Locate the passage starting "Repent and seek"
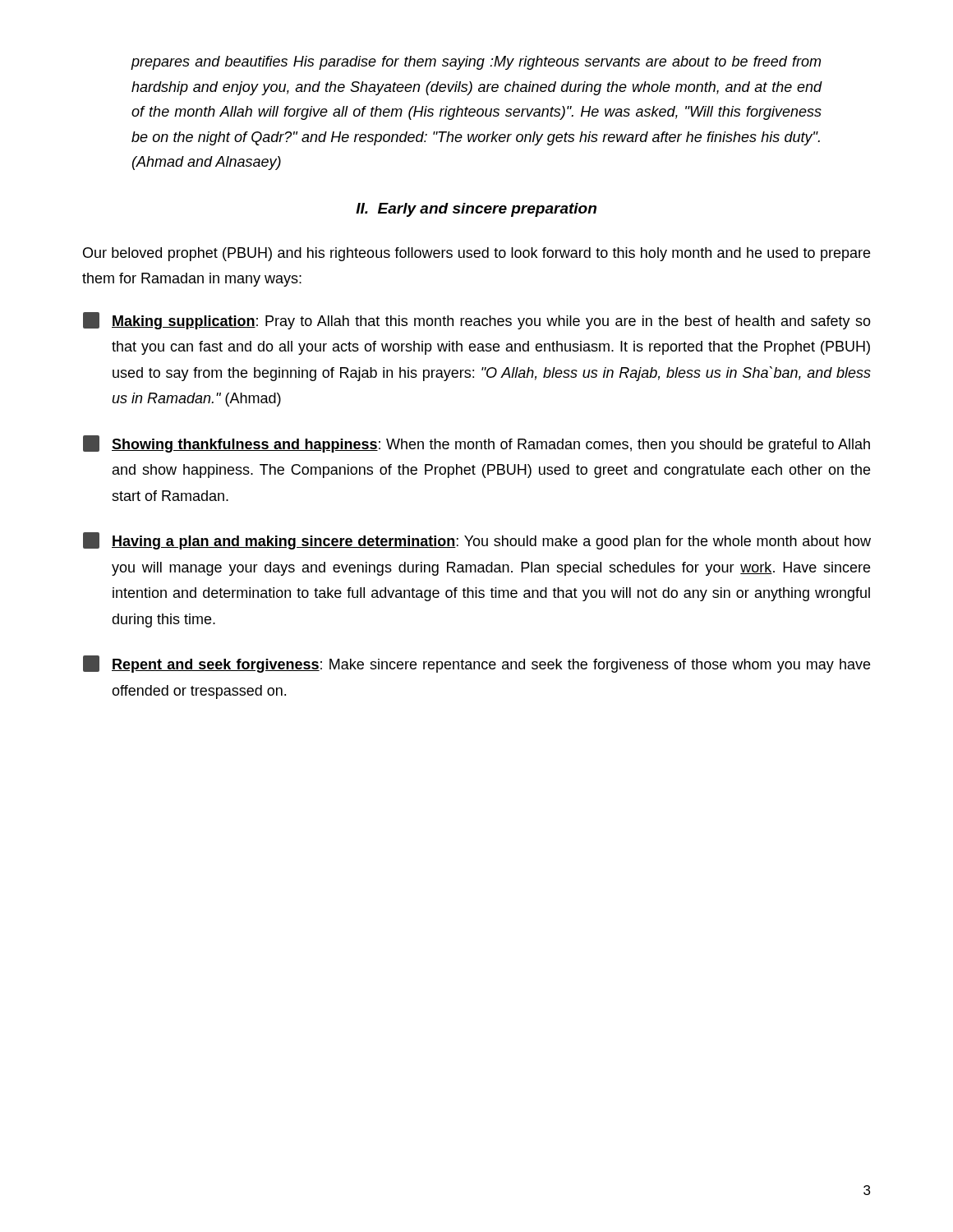 pos(476,678)
